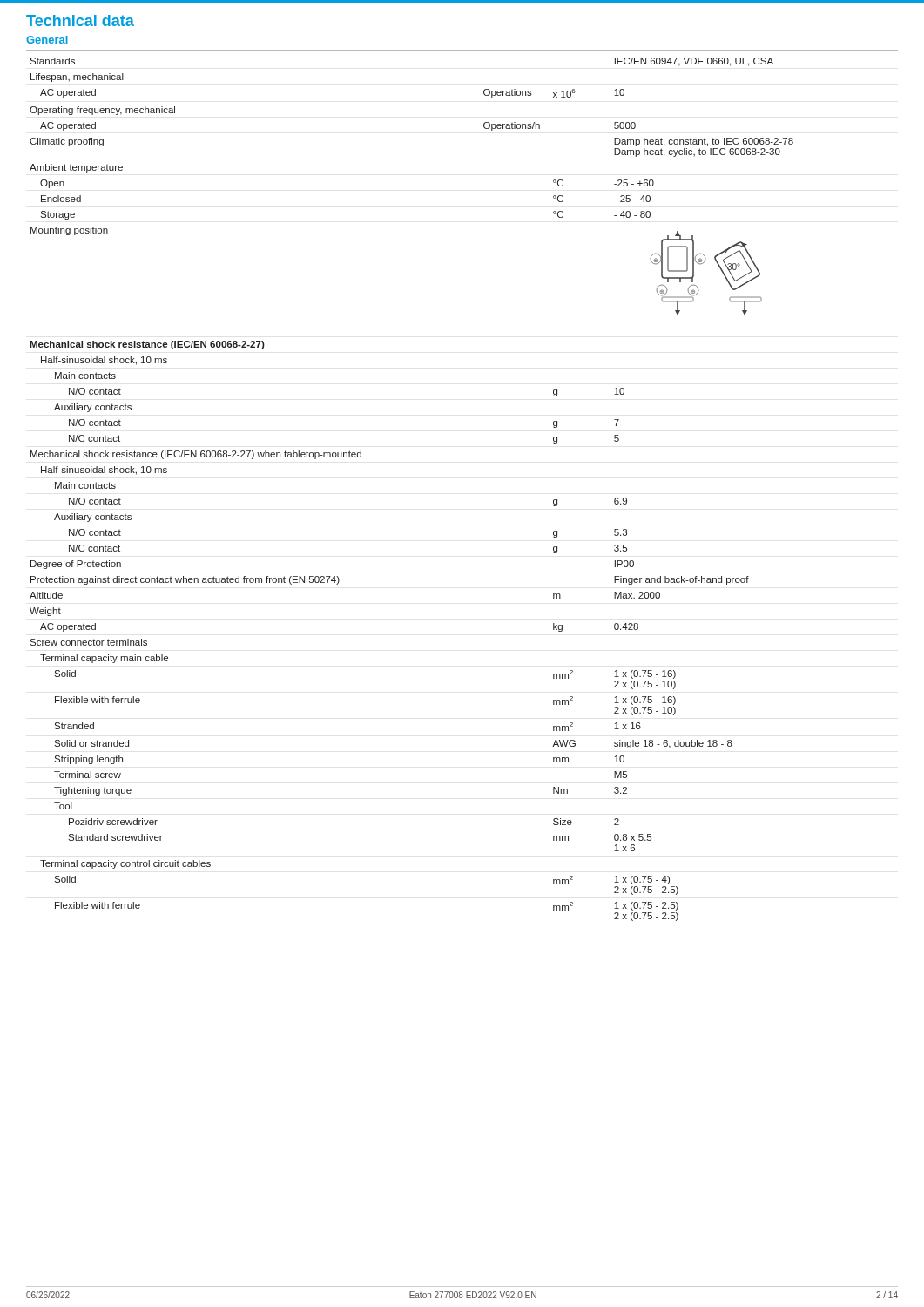
Task: Locate the engineering diagram
Action: (754, 280)
